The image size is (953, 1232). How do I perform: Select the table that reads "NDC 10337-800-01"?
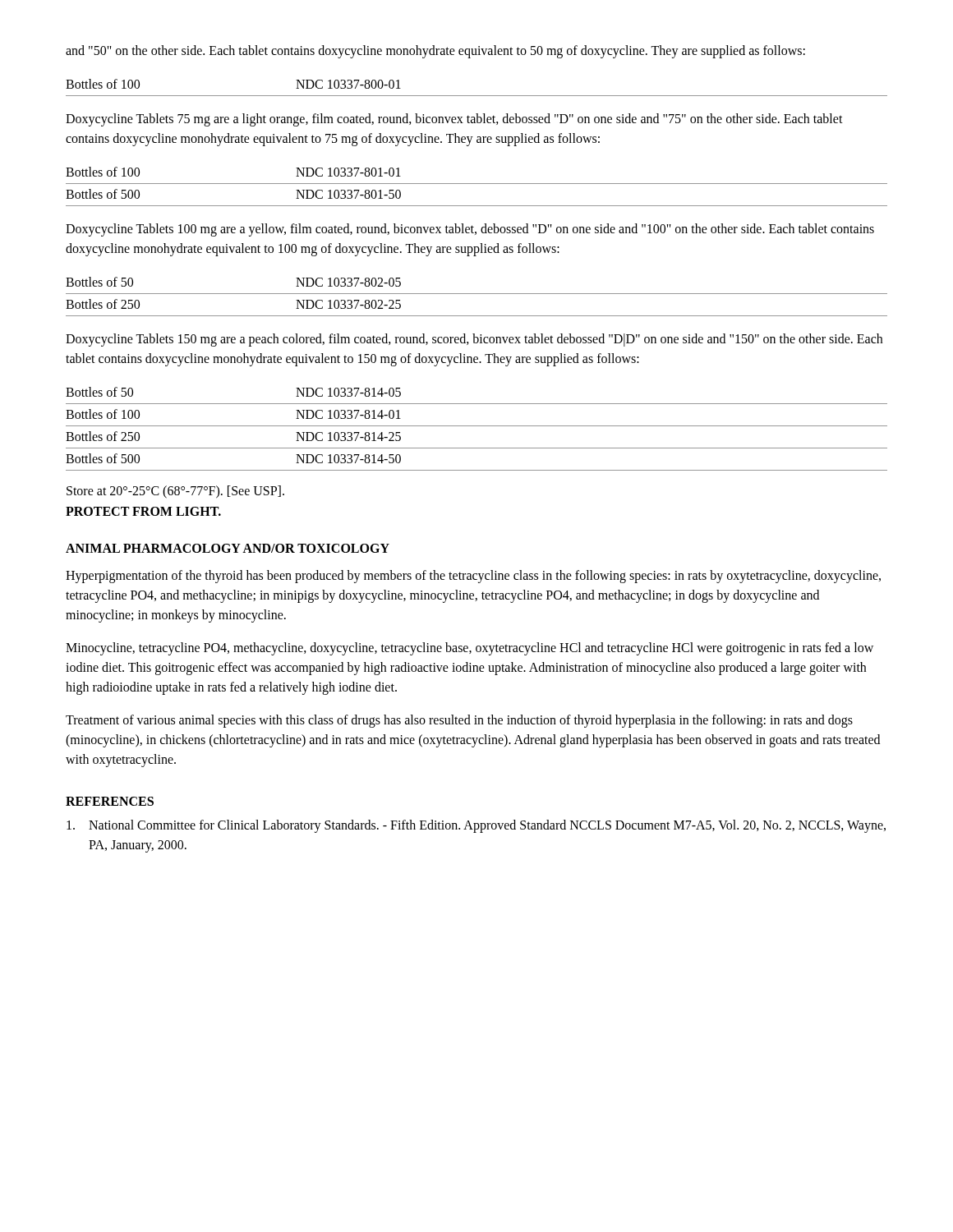click(x=476, y=85)
